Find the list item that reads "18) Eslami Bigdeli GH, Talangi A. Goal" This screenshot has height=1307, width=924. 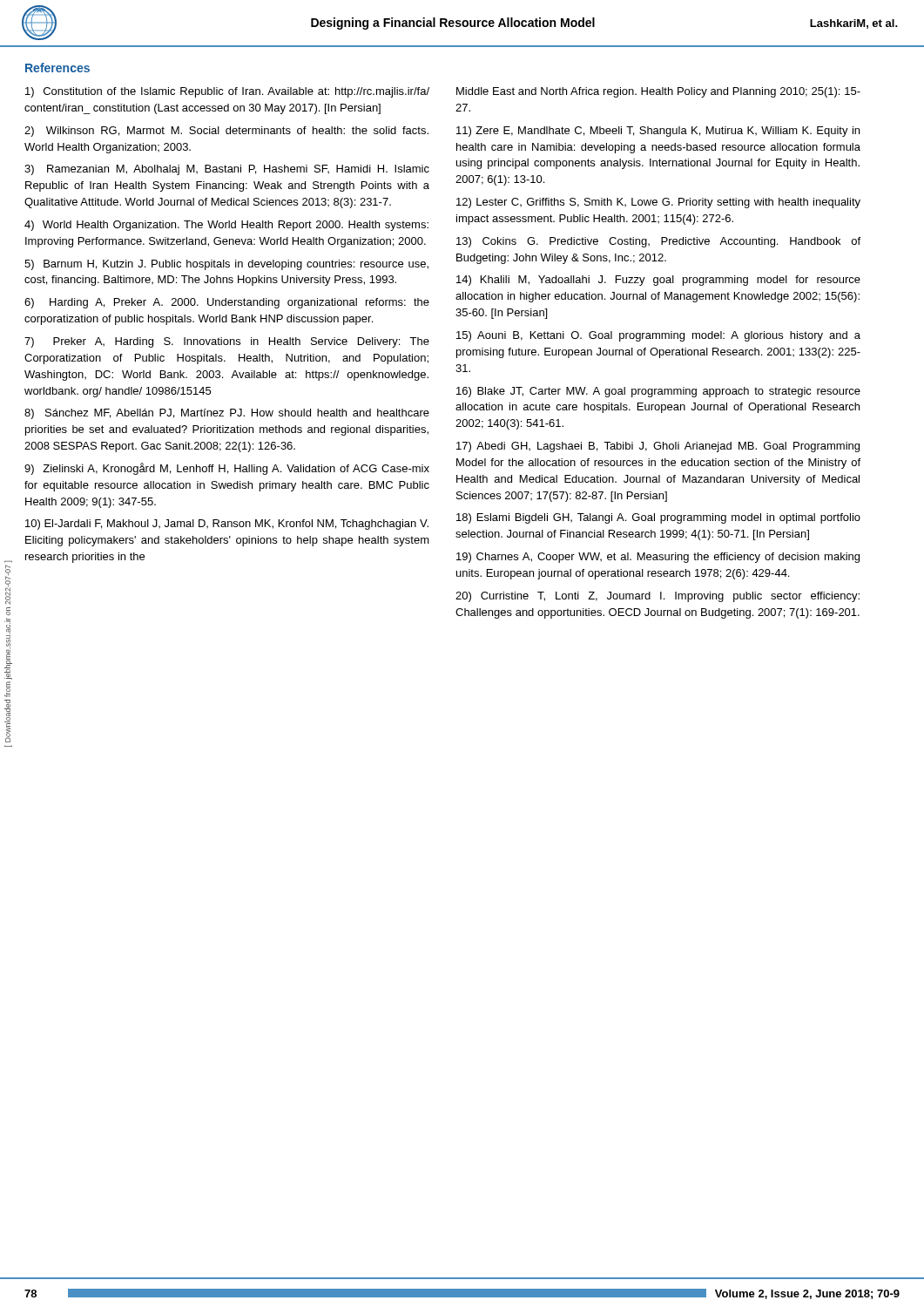[x=658, y=526]
